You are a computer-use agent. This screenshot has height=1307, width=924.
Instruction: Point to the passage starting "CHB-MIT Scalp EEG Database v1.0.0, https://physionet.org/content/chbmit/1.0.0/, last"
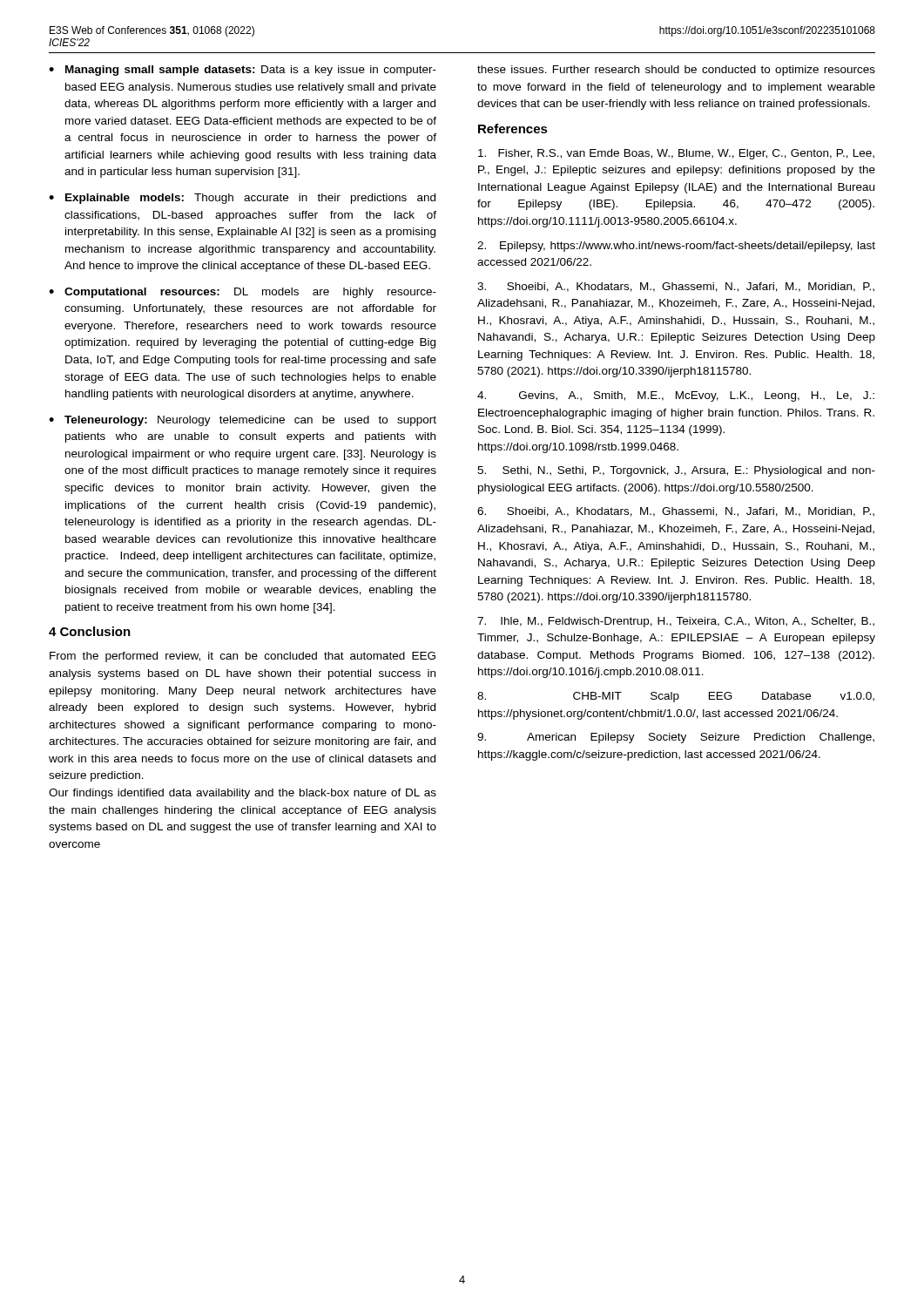(x=676, y=704)
